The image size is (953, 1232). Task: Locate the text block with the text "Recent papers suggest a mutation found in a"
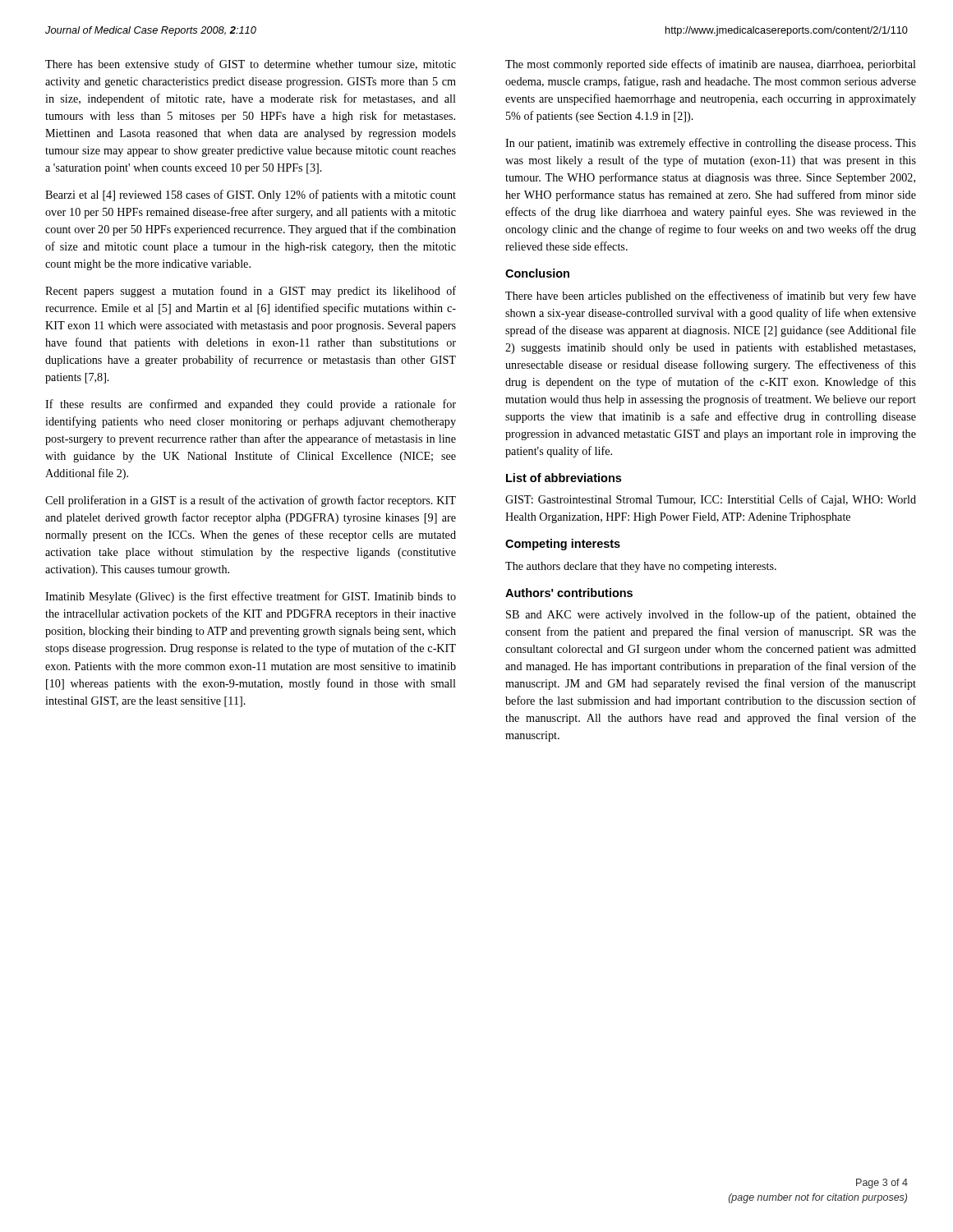(x=251, y=334)
